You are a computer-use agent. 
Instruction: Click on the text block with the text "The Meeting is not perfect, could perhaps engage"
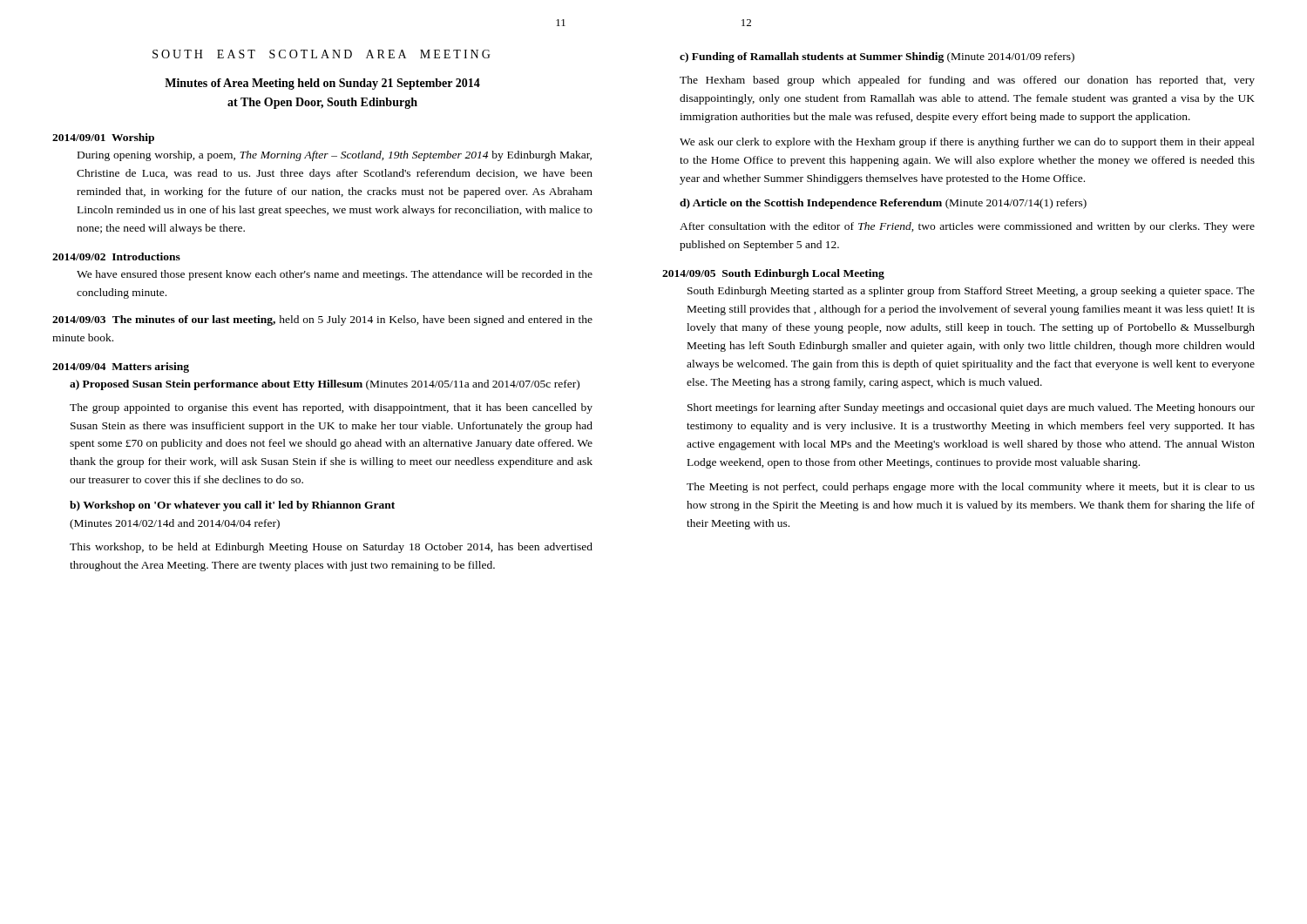[x=971, y=505]
